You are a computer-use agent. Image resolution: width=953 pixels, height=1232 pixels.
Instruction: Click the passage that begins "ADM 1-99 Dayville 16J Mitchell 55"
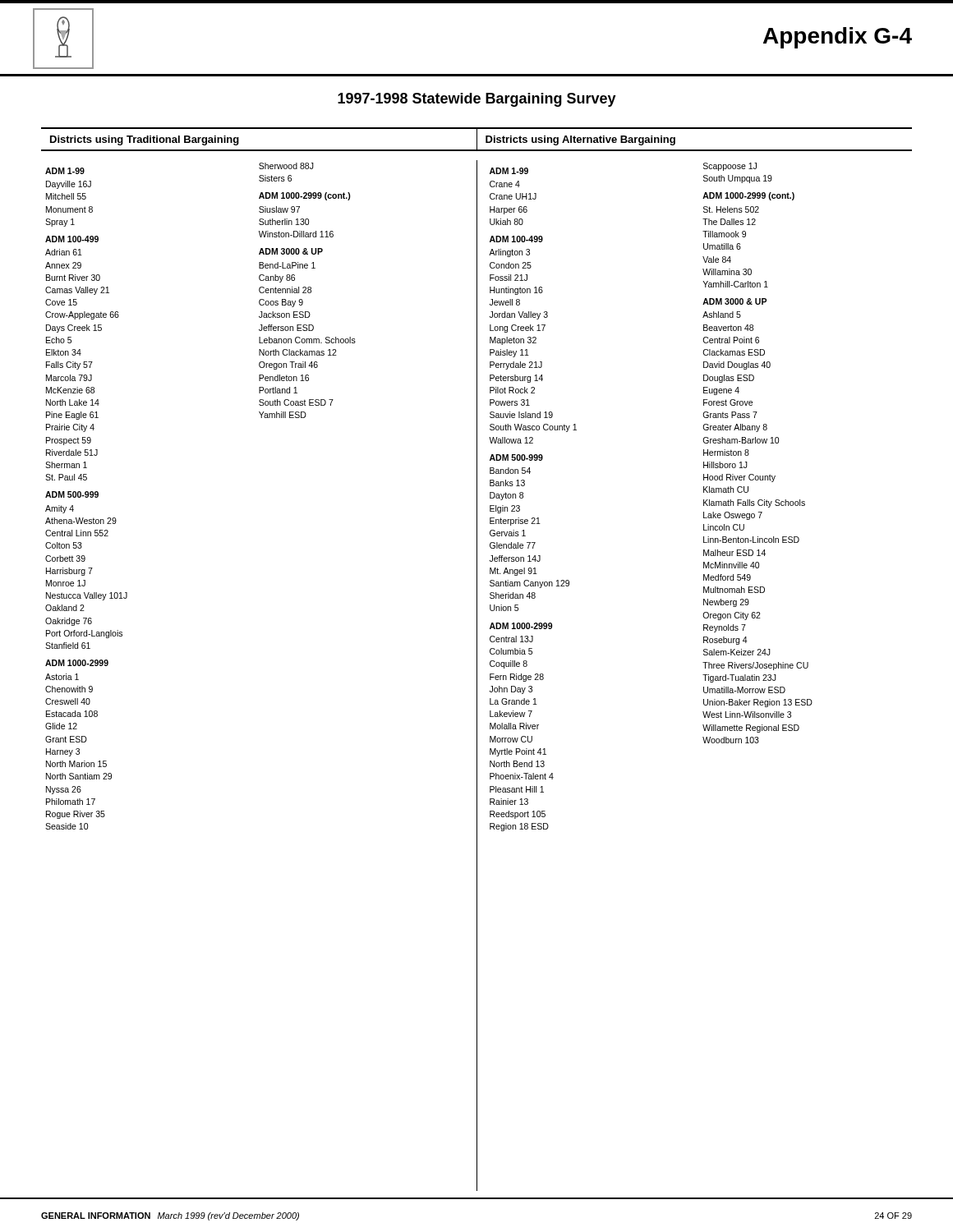coord(65,171)
